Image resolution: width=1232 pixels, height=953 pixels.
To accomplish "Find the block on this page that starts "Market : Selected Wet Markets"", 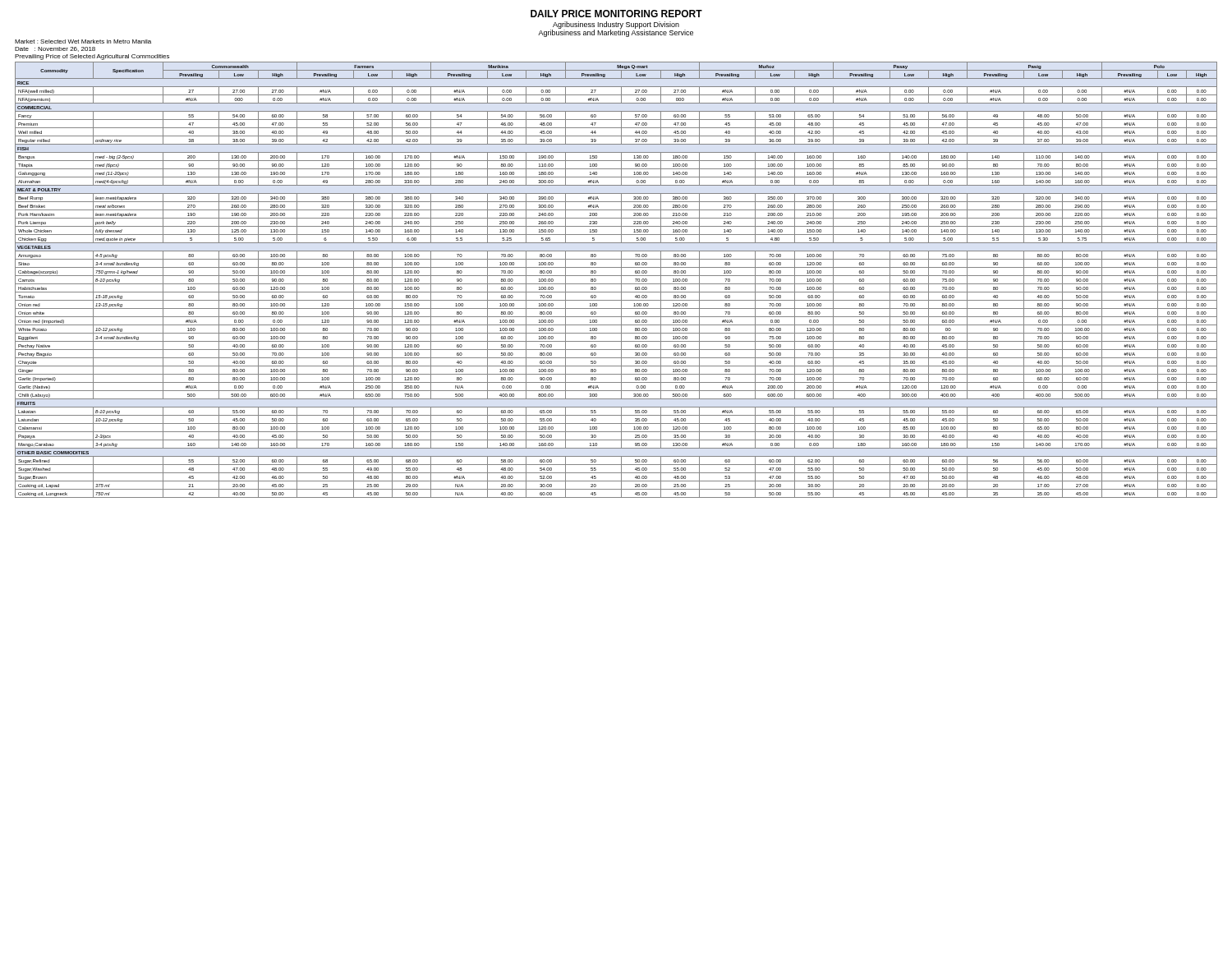I will [92, 49].
